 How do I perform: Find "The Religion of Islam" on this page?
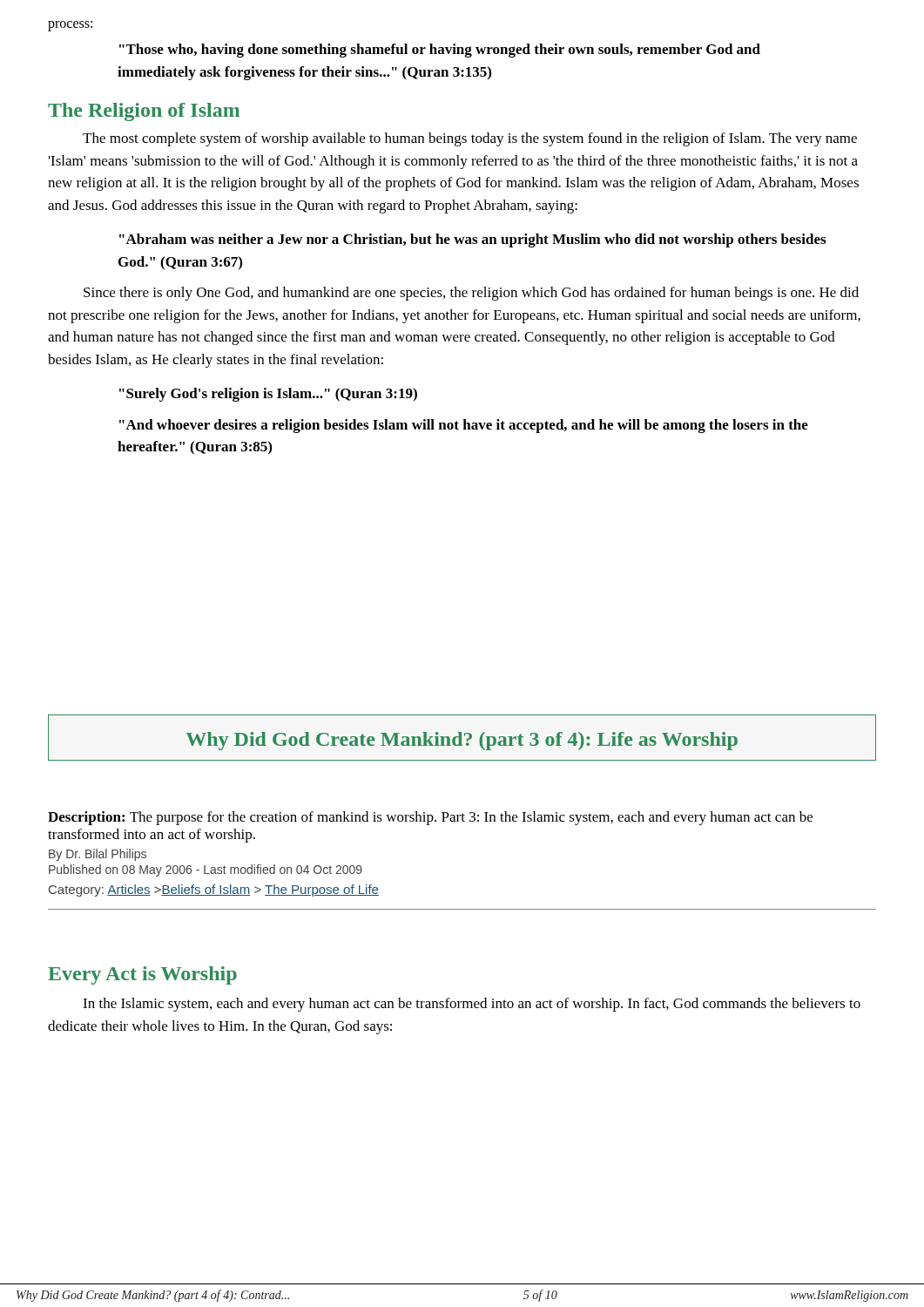tap(144, 110)
